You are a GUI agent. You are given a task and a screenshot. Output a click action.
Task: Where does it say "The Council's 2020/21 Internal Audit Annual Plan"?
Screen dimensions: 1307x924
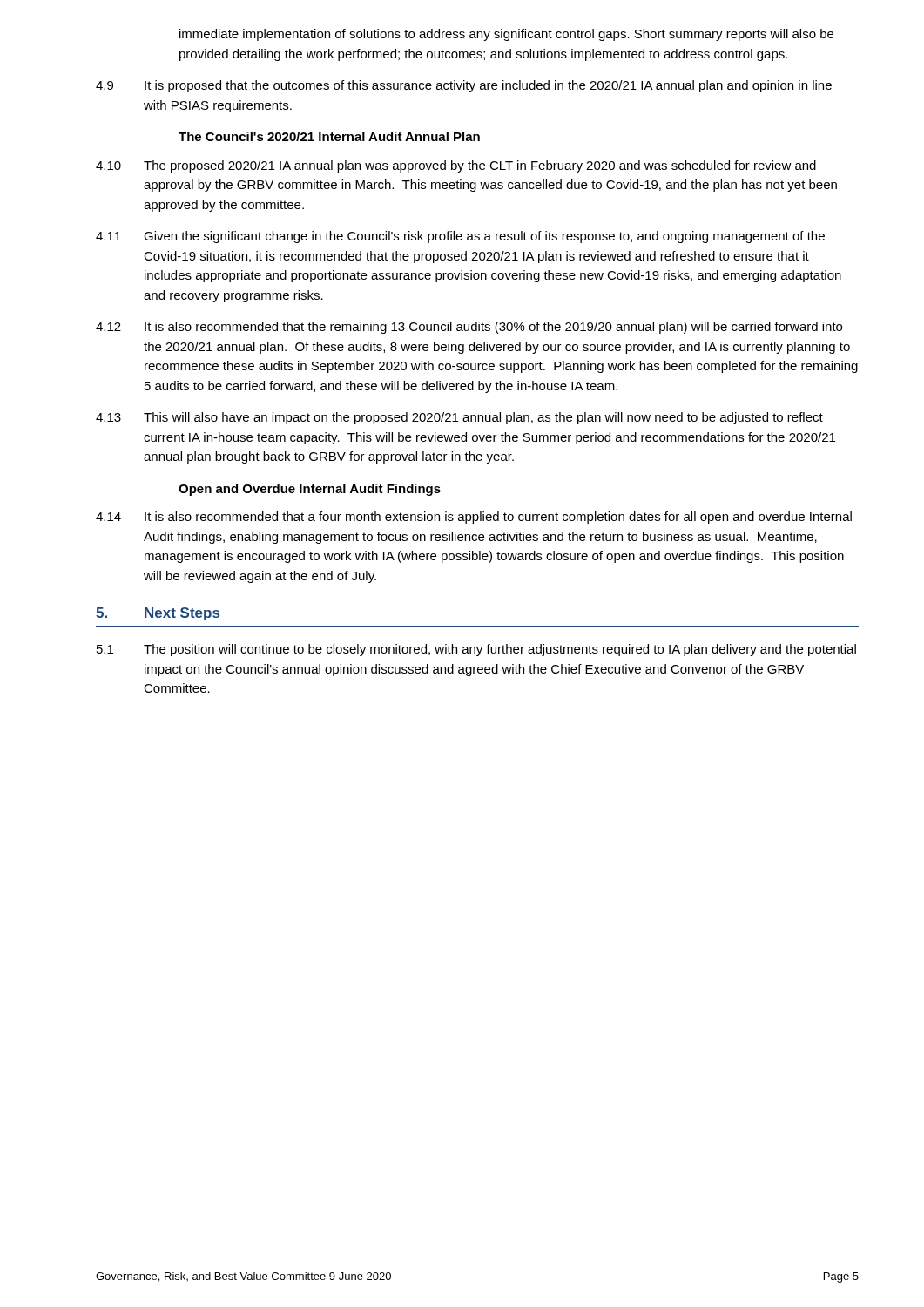(x=329, y=136)
